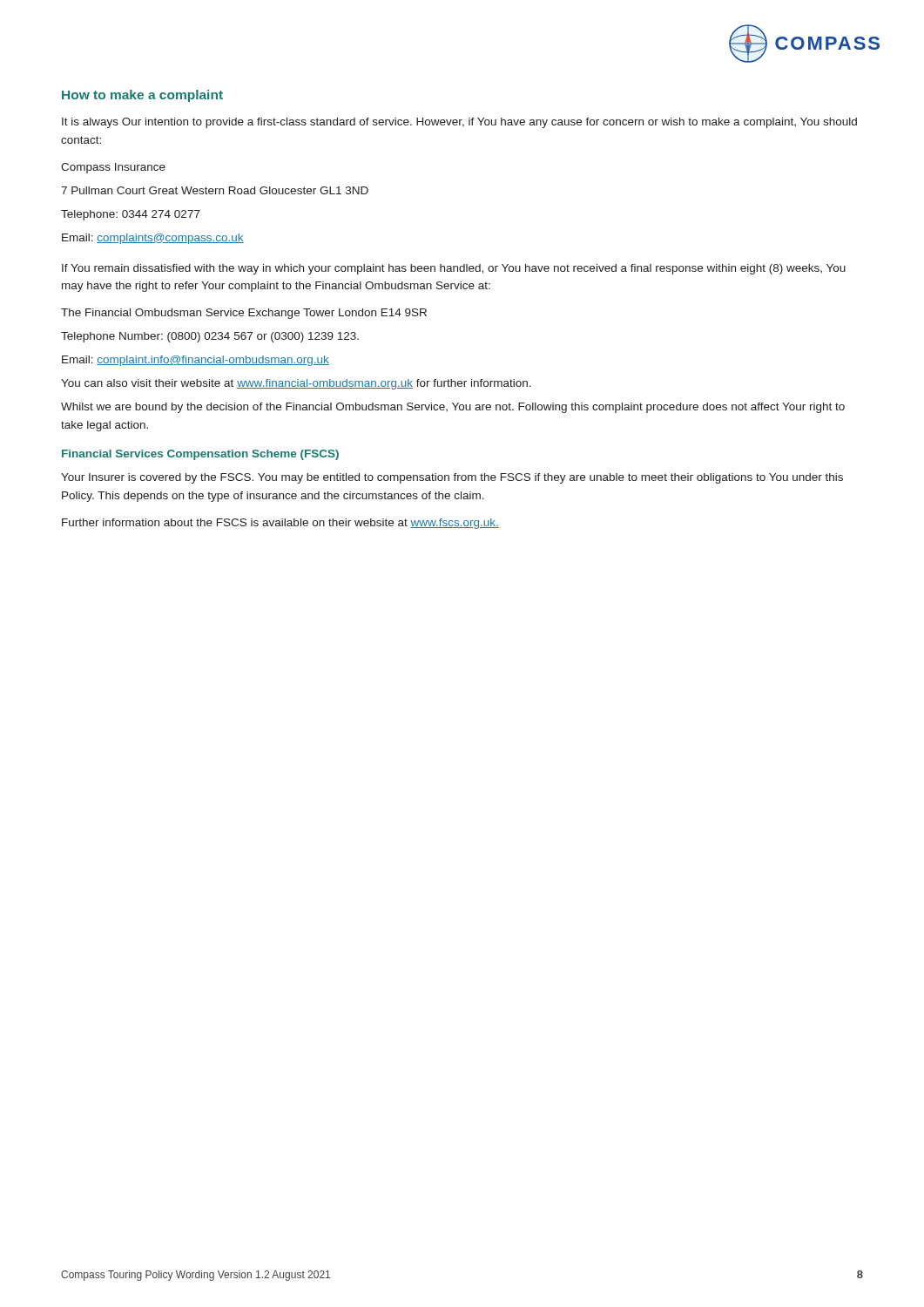Point to the block beginning "It is always Our"
This screenshot has height=1307, width=924.
[x=459, y=131]
